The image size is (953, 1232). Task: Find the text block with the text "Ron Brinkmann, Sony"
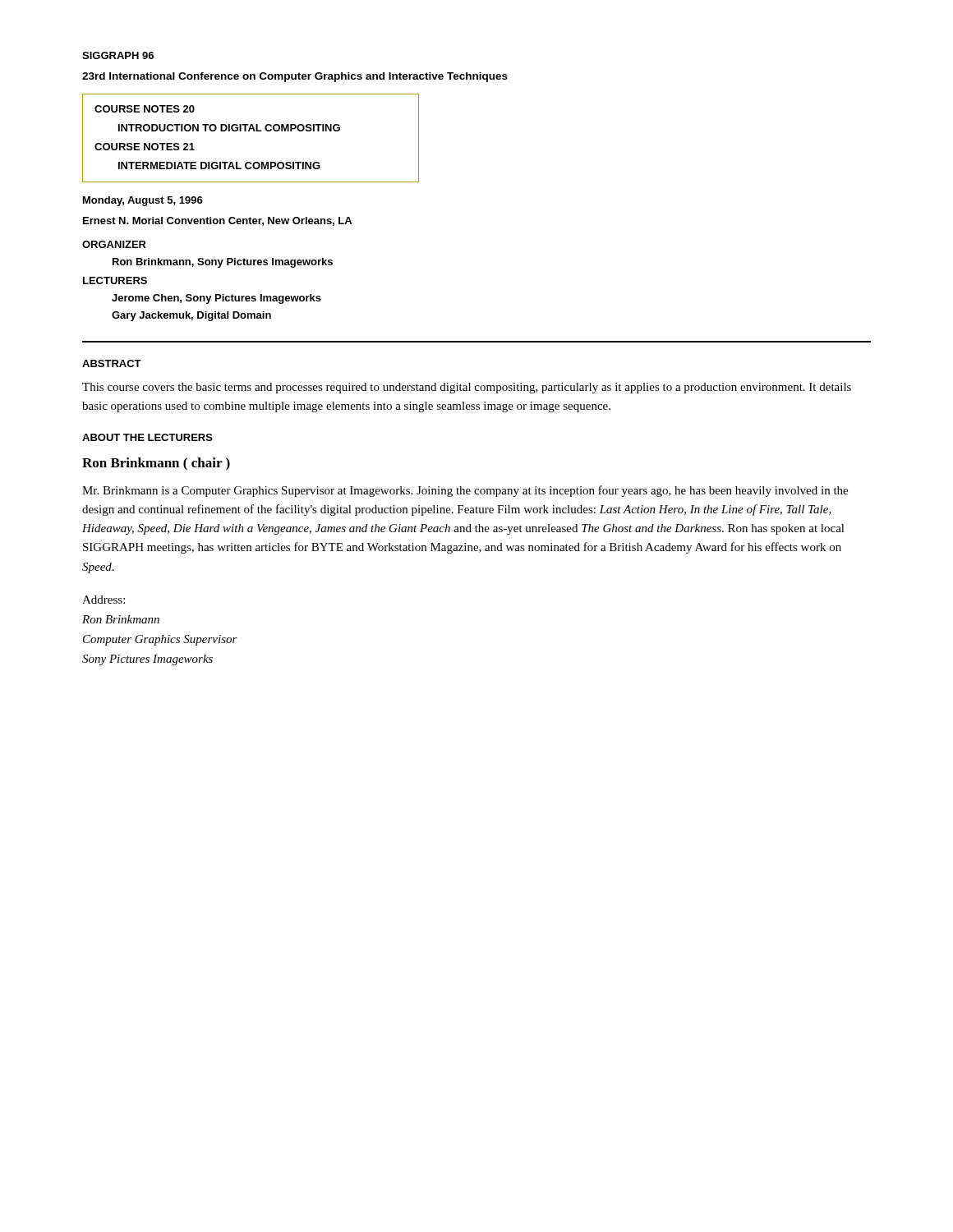[222, 262]
